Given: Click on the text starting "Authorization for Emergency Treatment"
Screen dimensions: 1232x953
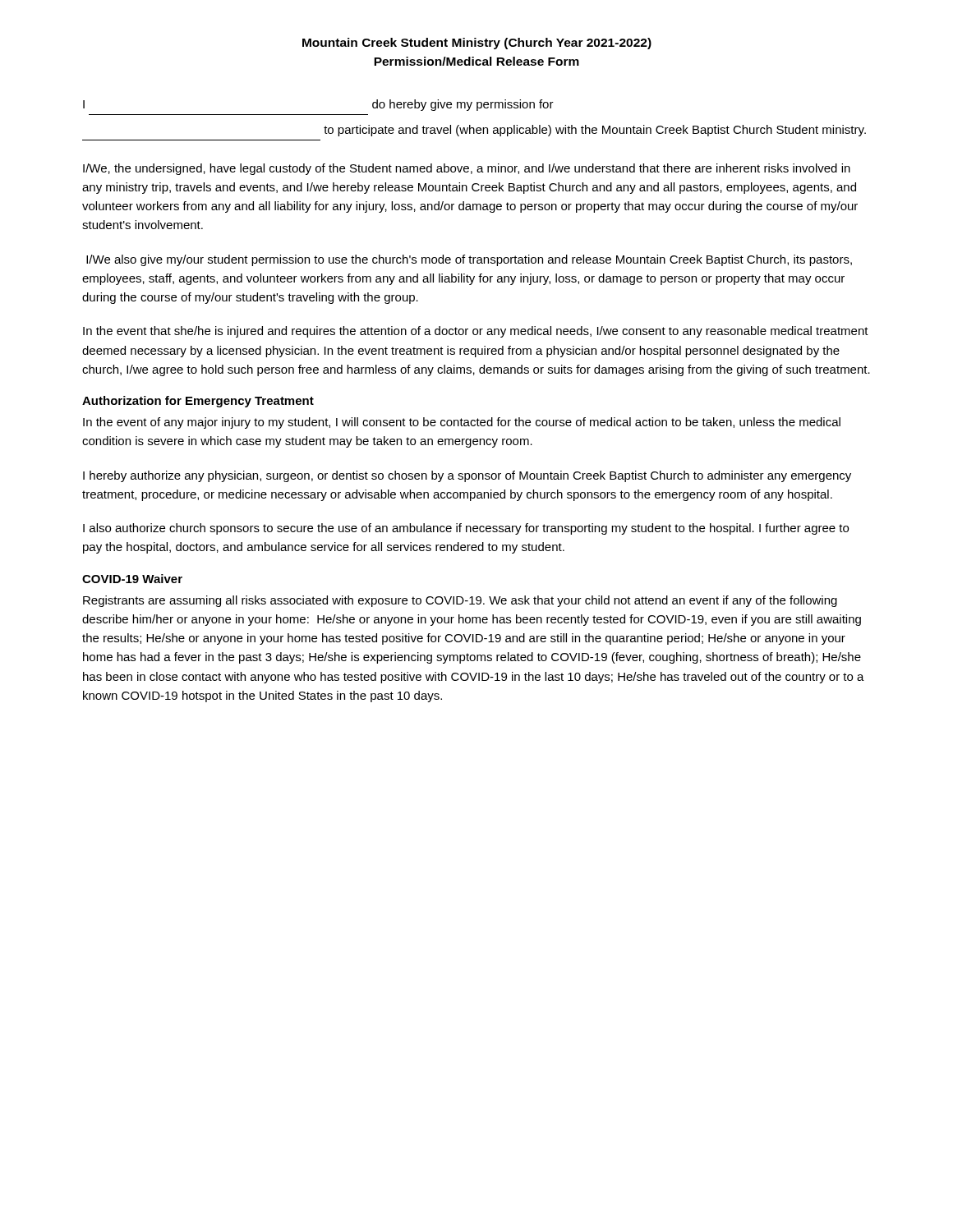Looking at the screenshot, I should 198,400.
